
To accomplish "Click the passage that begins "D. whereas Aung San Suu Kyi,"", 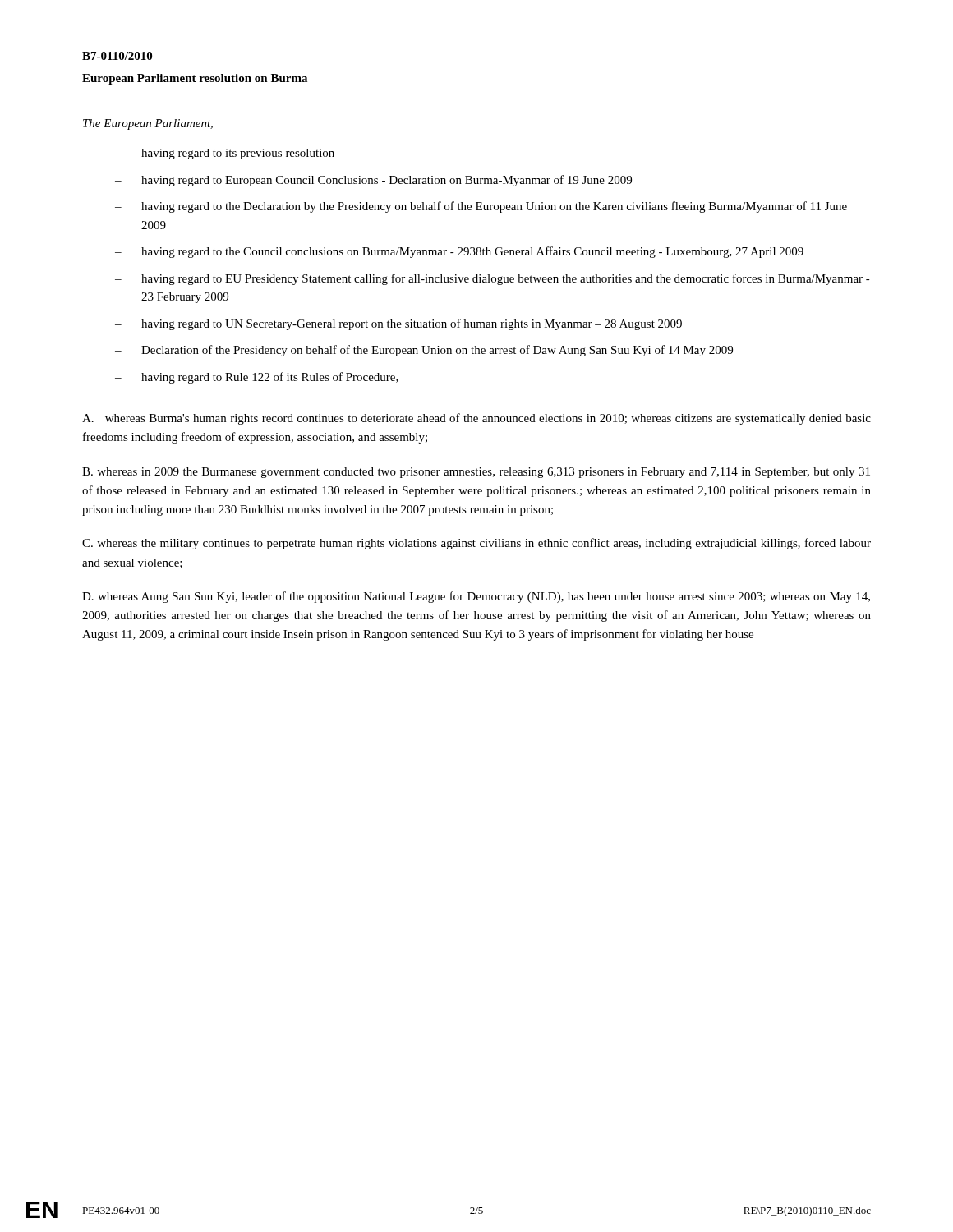I will click(476, 615).
